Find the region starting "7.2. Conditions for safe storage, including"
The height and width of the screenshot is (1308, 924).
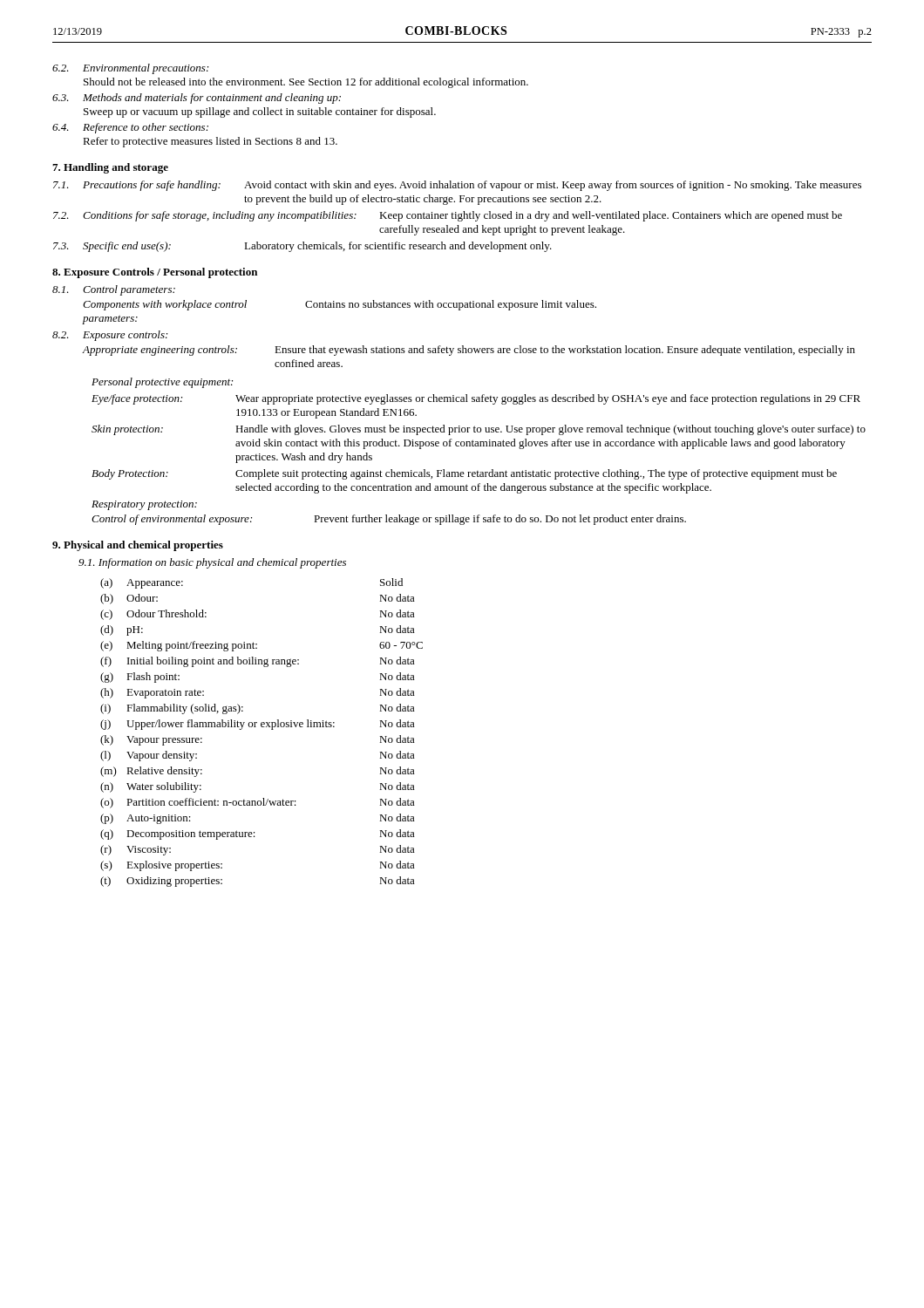point(462,222)
